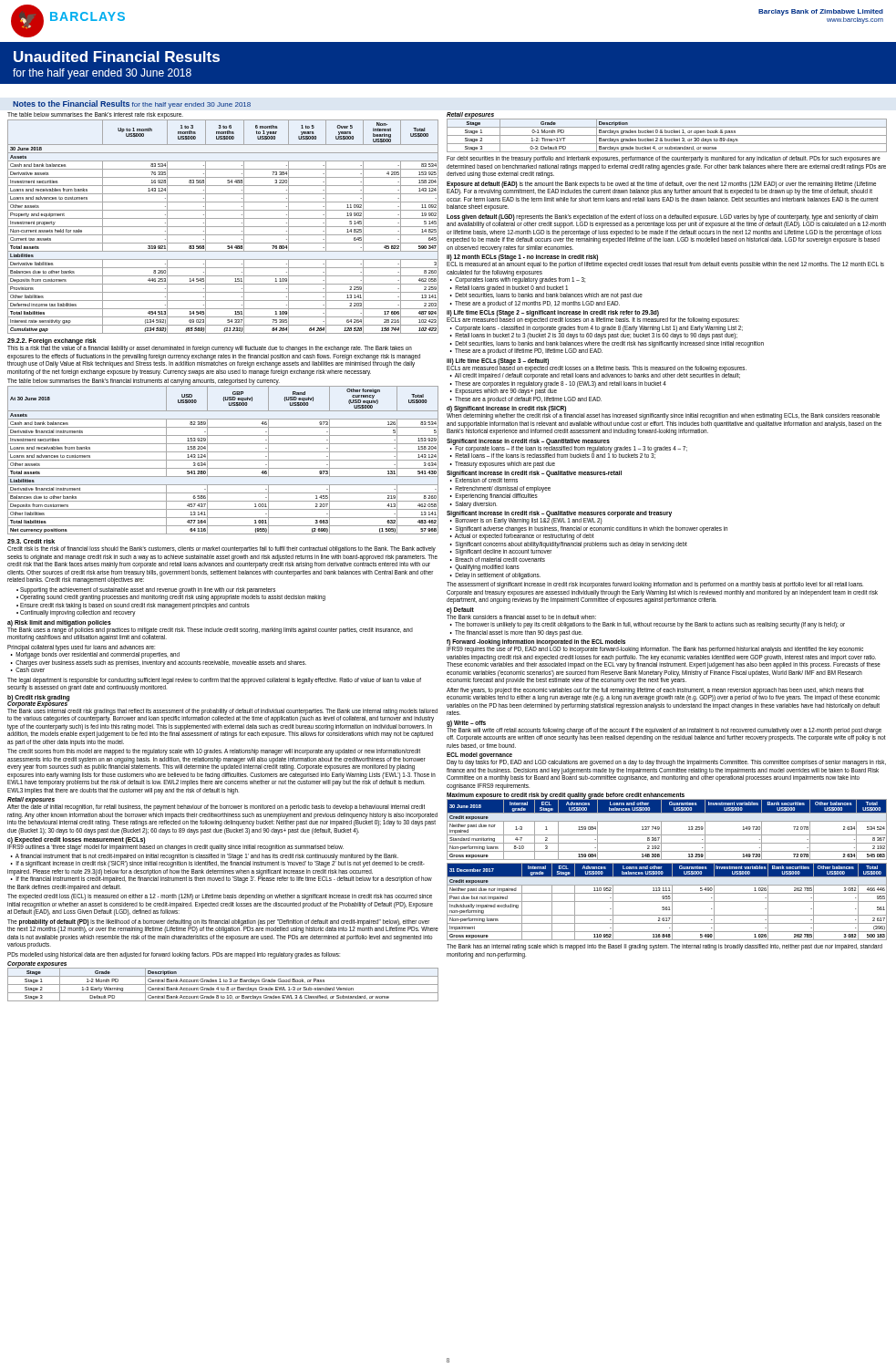Viewport: 896px width, 1368px height.
Task: Locate the passage starting "The legal department is responsible for conducting sufficient"
Action: (214, 683)
